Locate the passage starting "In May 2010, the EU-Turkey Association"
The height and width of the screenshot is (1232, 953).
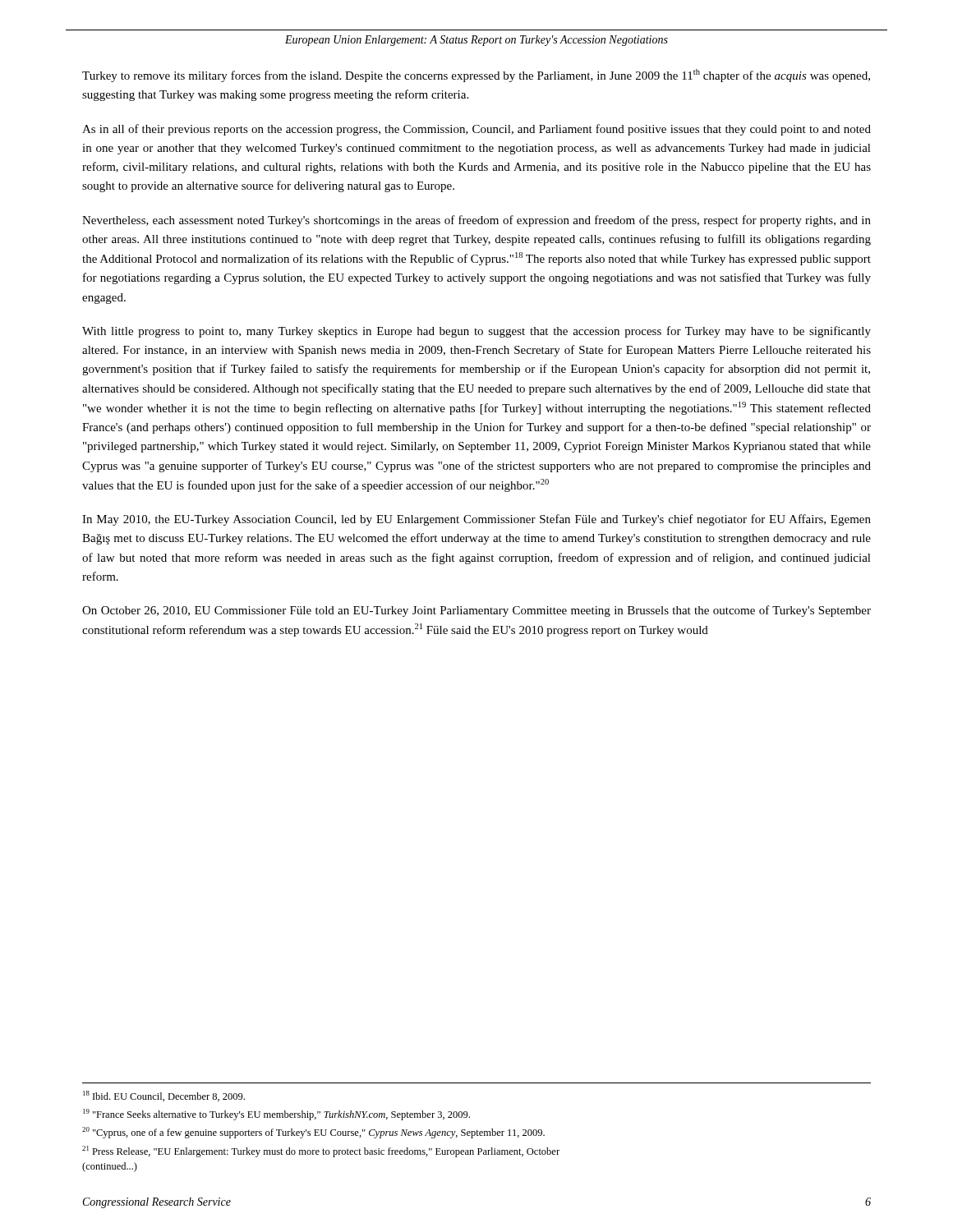point(476,548)
